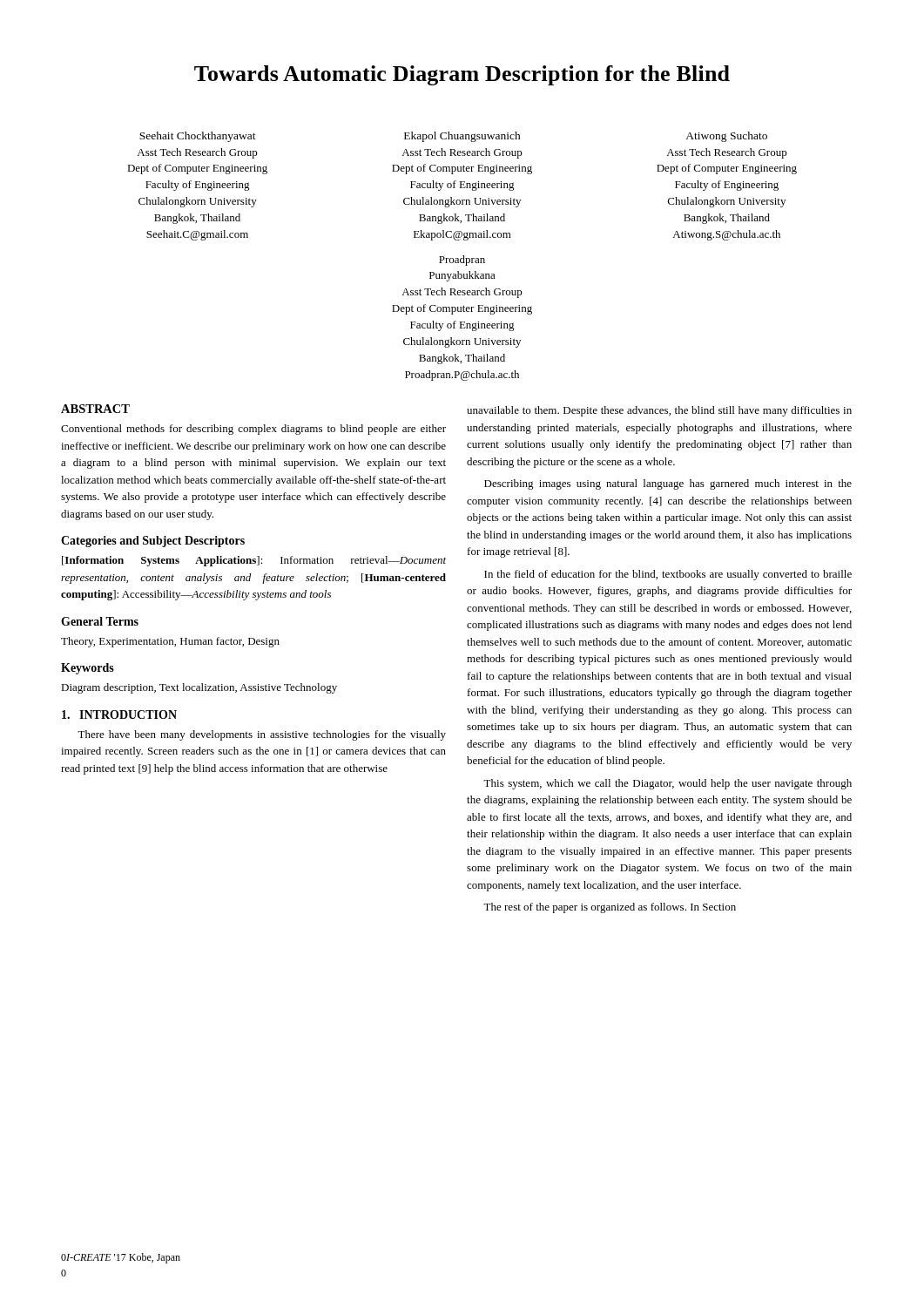Image resolution: width=924 pixels, height=1307 pixels.
Task: Point to the block beginning "Seehait Chockthanyawat Asst Tech Research Group Dept of"
Action: click(x=197, y=184)
